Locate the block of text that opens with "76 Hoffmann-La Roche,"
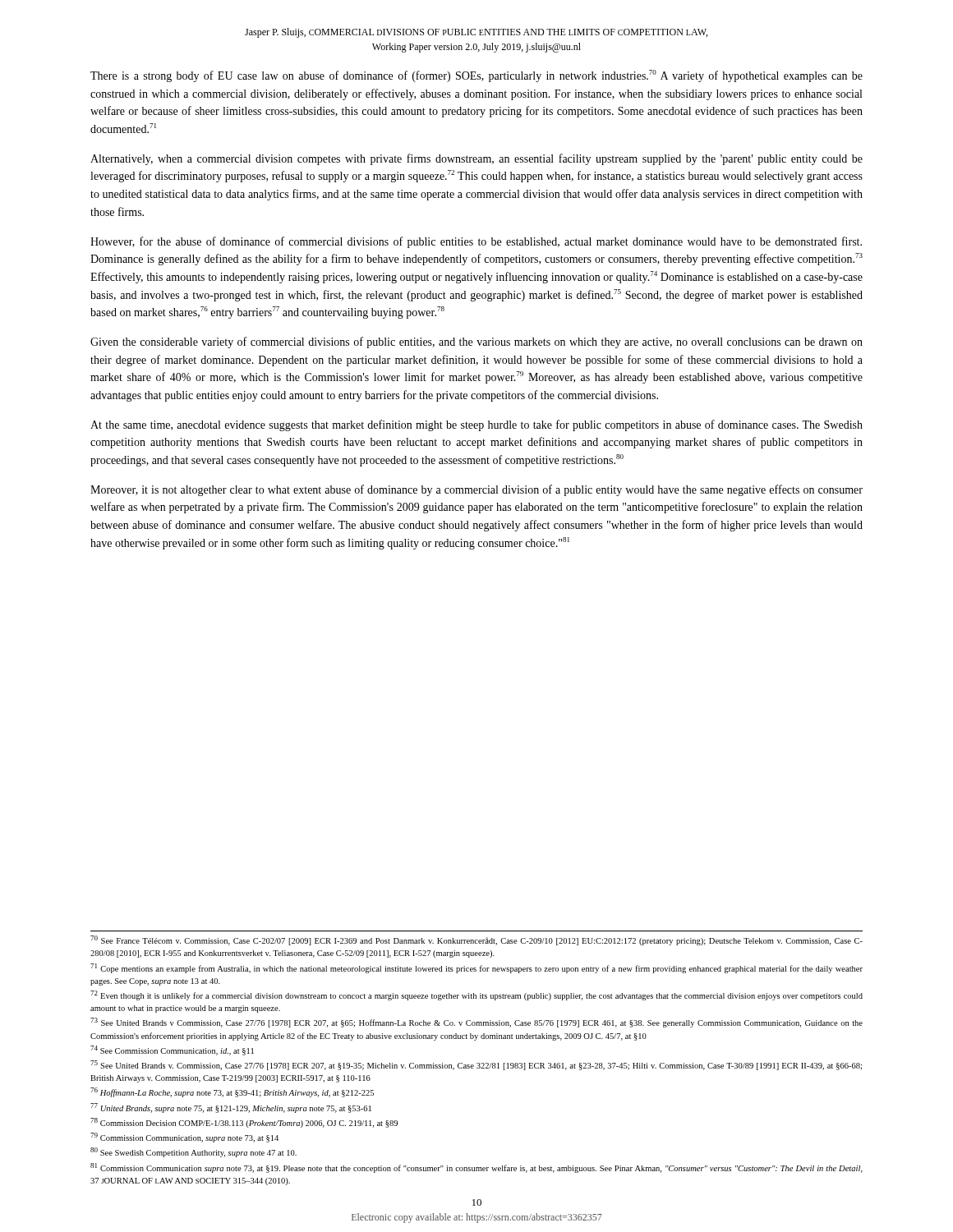 [x=232, y=1092]
